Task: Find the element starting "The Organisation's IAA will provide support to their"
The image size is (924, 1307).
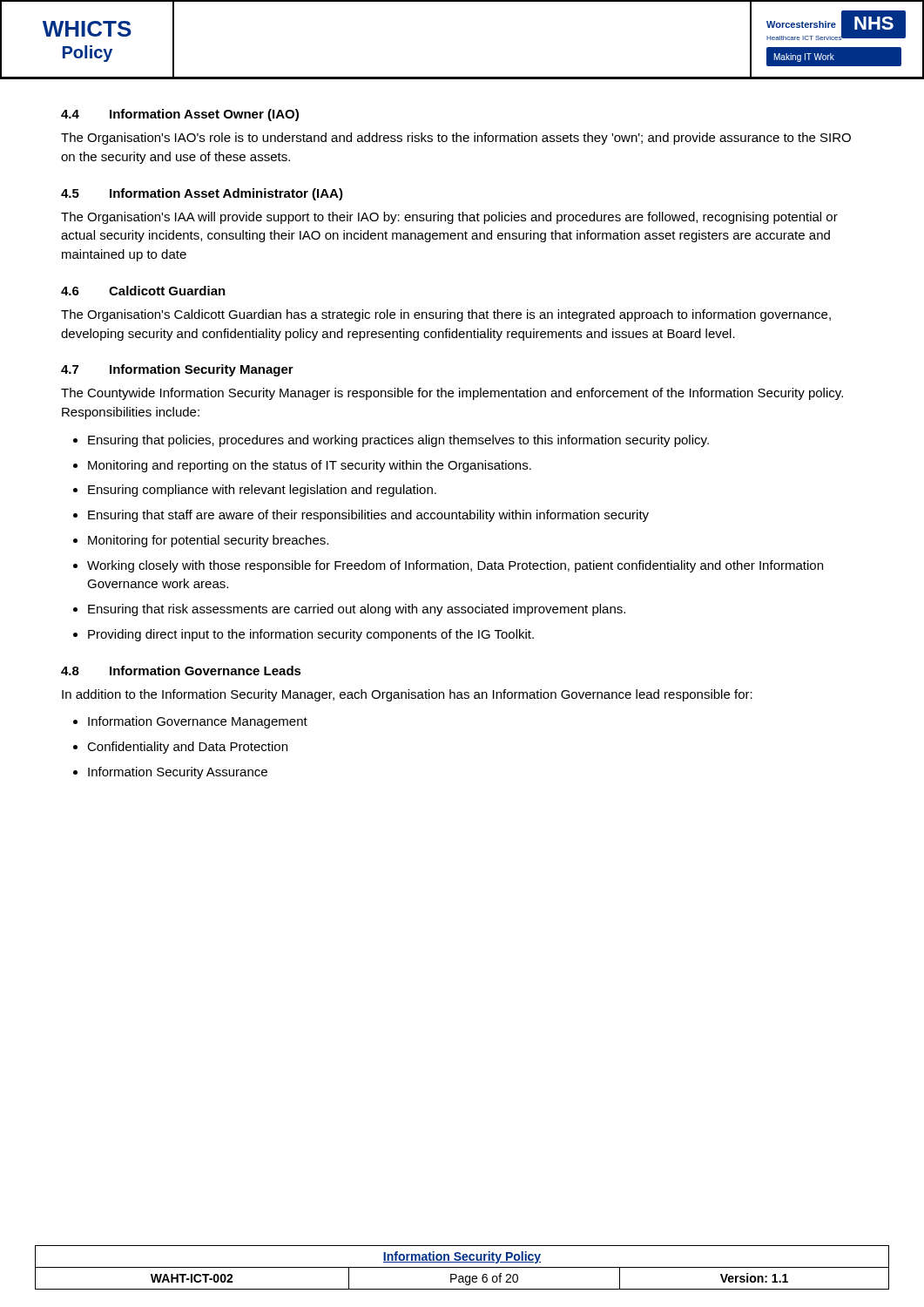Action: [449, 235]
